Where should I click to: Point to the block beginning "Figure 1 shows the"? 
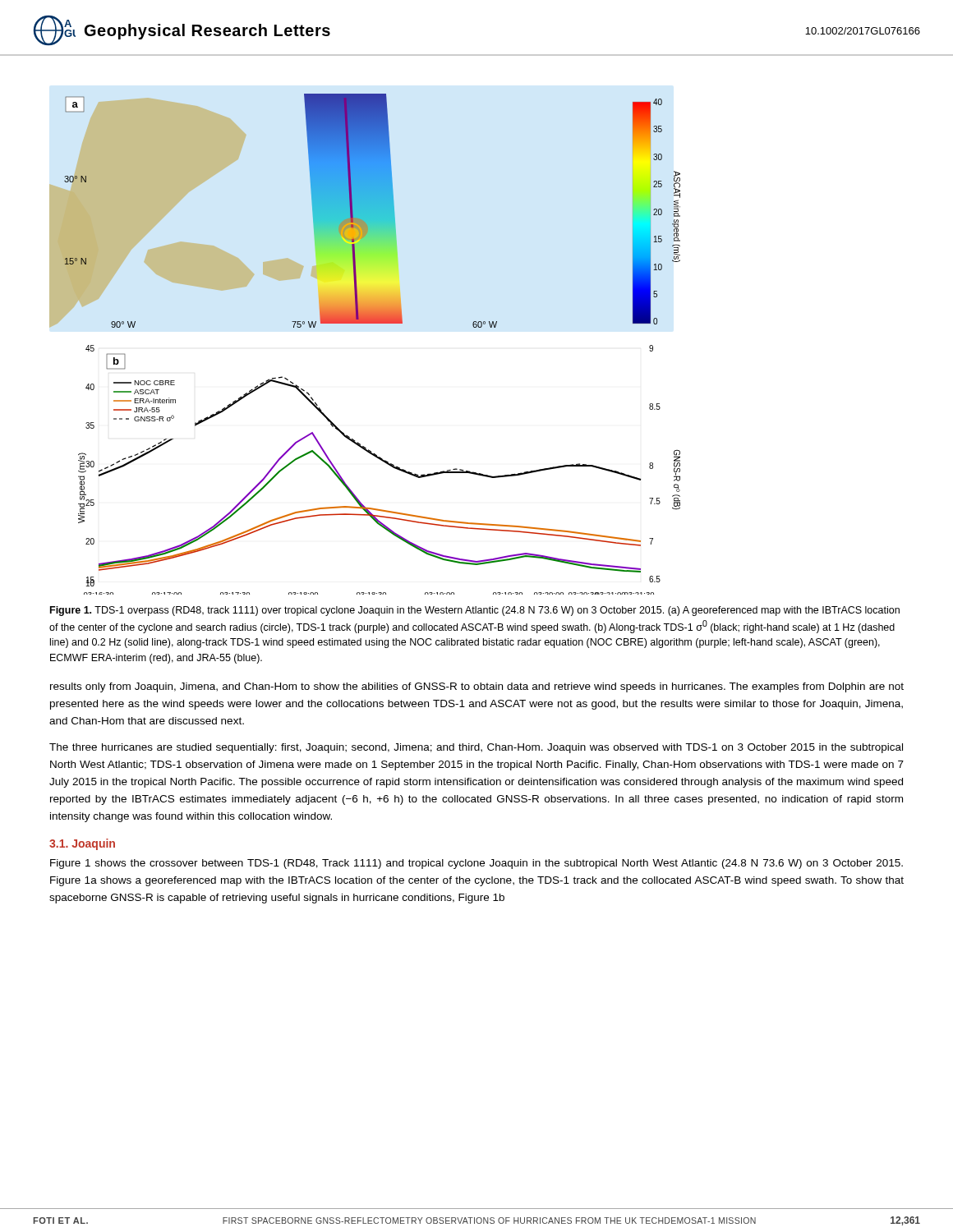476,880
